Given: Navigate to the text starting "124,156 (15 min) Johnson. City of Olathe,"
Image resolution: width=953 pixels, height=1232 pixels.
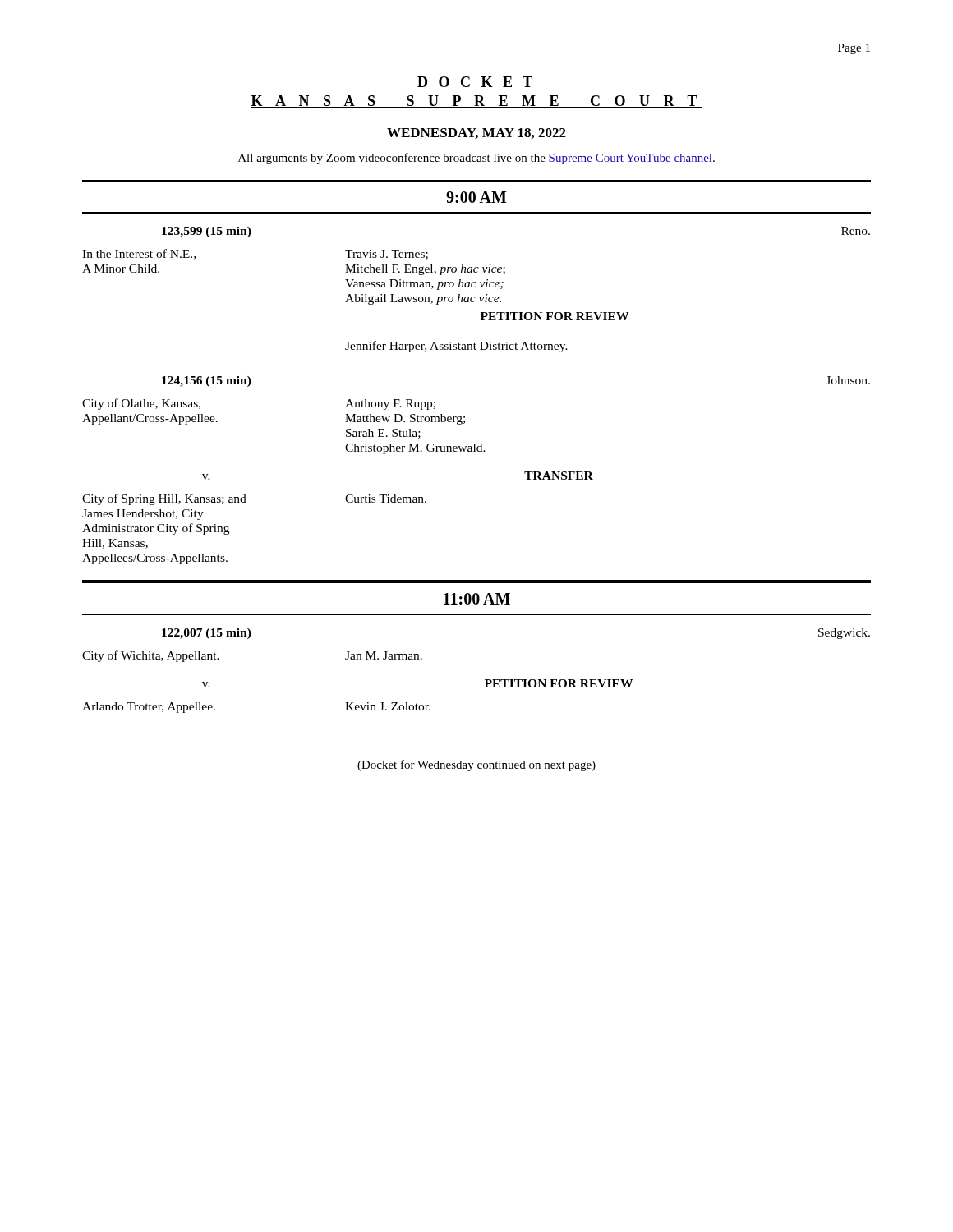Looking at the screenshot, I should tap(207, 382).
